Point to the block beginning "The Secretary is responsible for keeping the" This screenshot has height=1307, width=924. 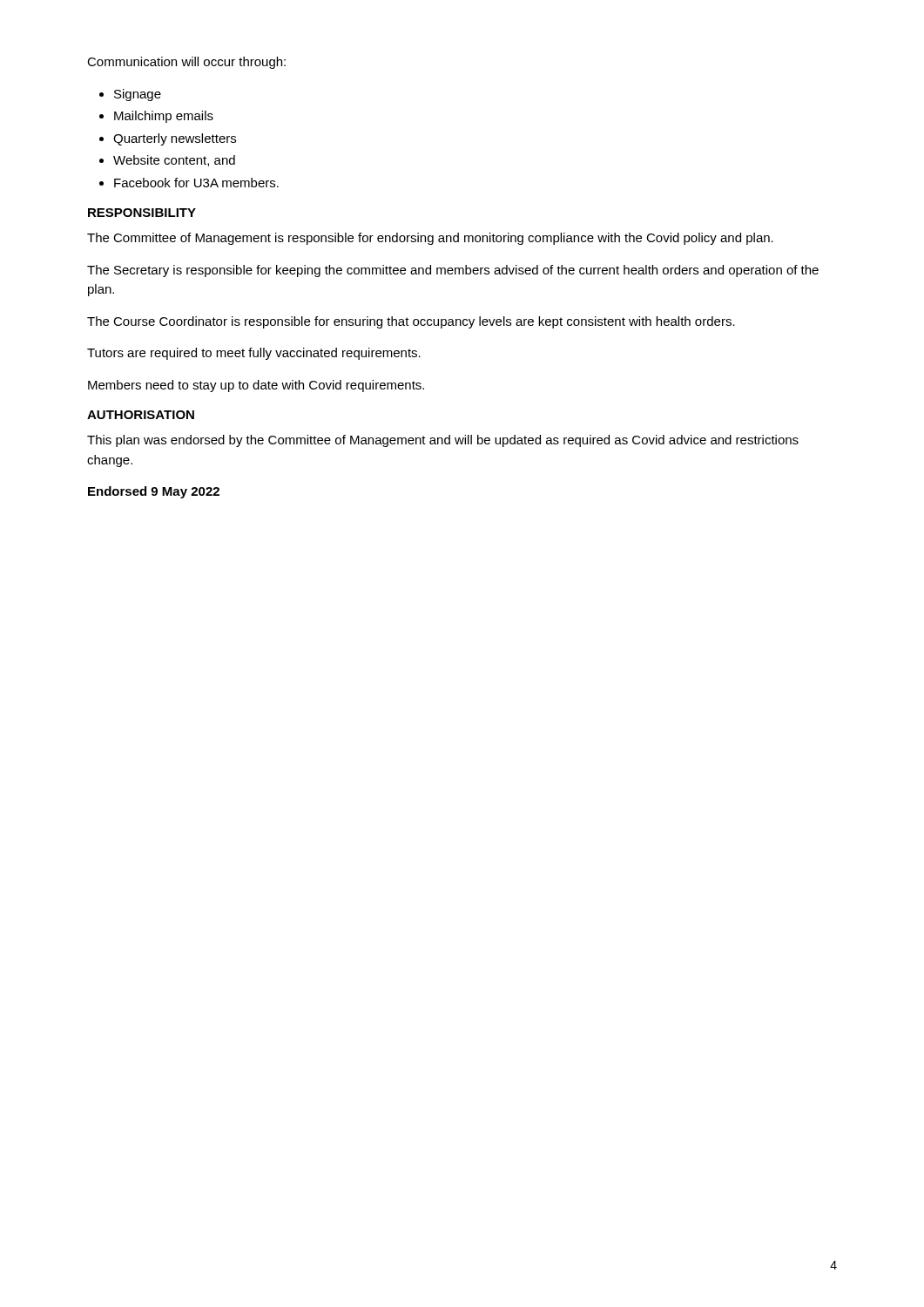coord(453,279)
